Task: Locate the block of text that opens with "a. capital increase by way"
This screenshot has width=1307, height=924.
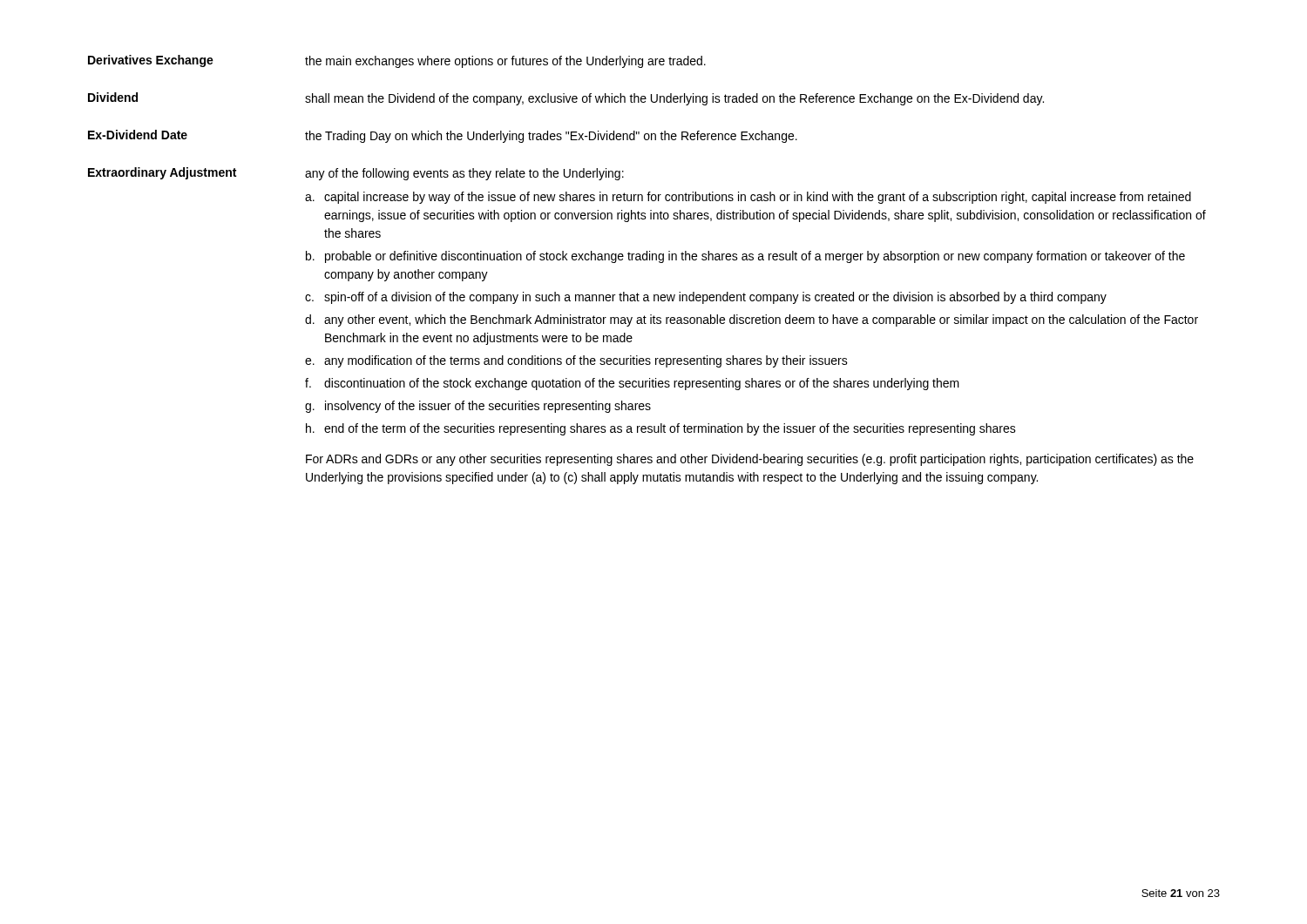Action: coord(762,216)
